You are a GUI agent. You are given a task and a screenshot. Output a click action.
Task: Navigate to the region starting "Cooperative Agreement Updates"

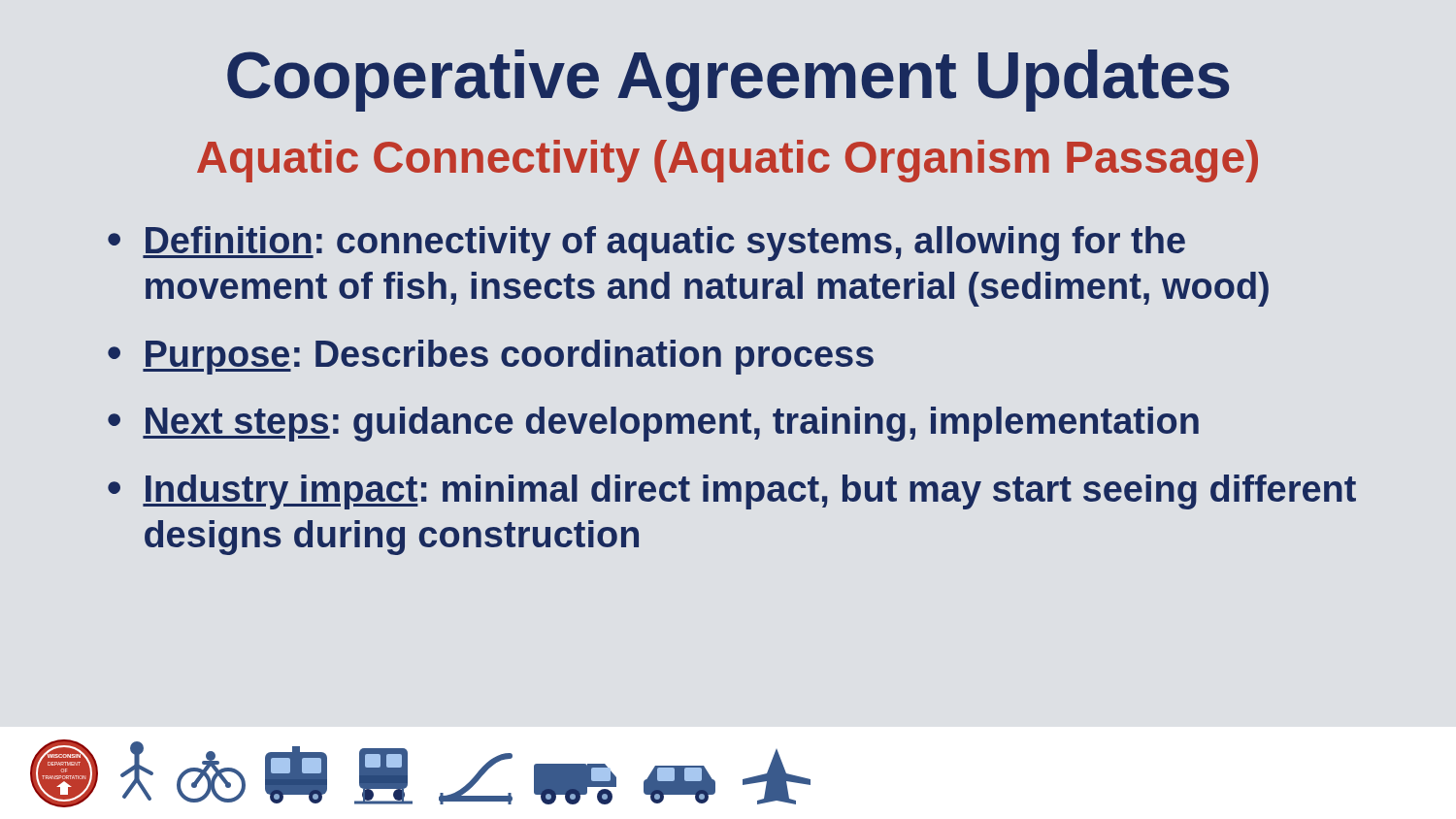point(728,75)
